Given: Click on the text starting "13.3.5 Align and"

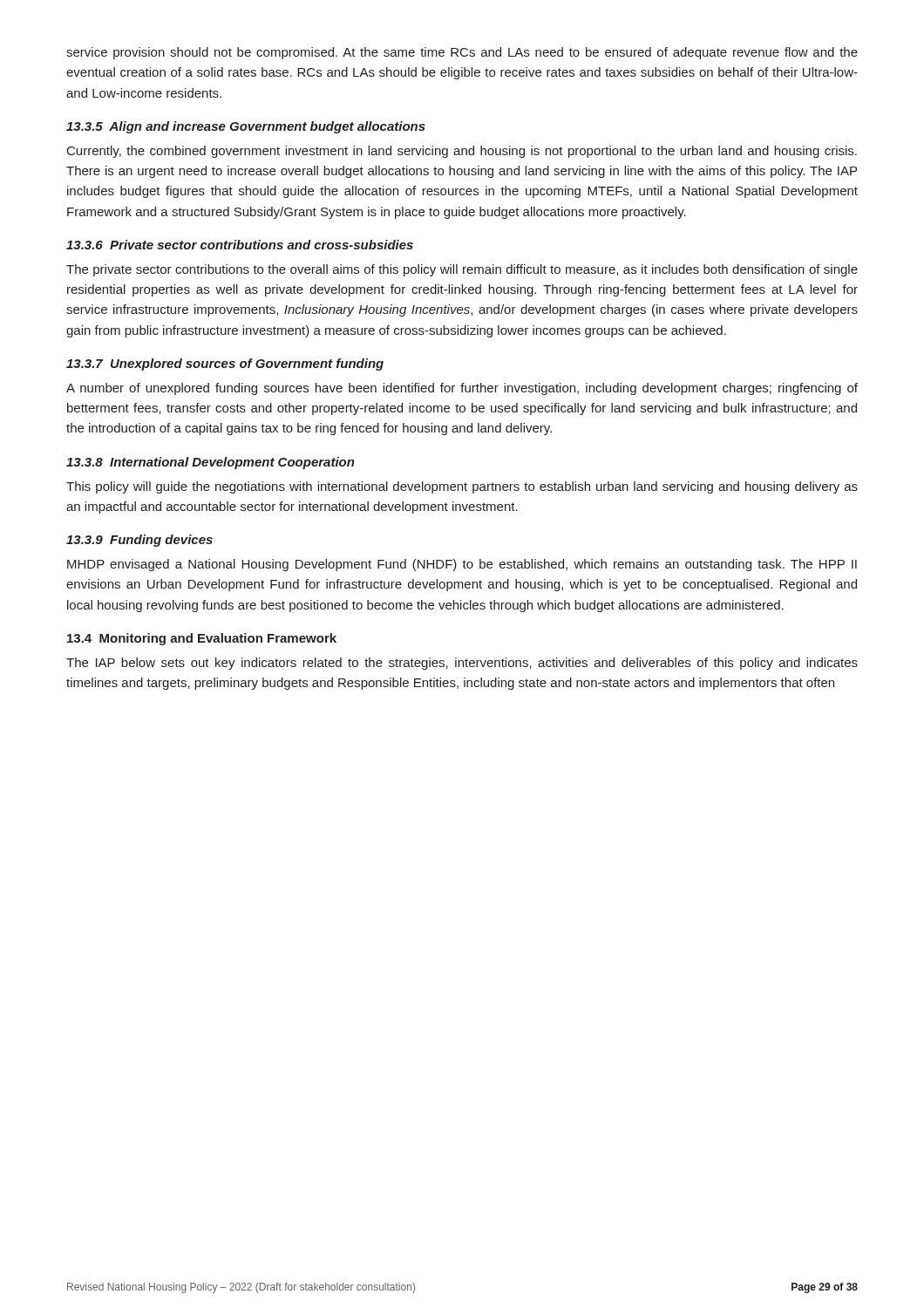Looking at the screenshot, I should click(x=246, y=126).
